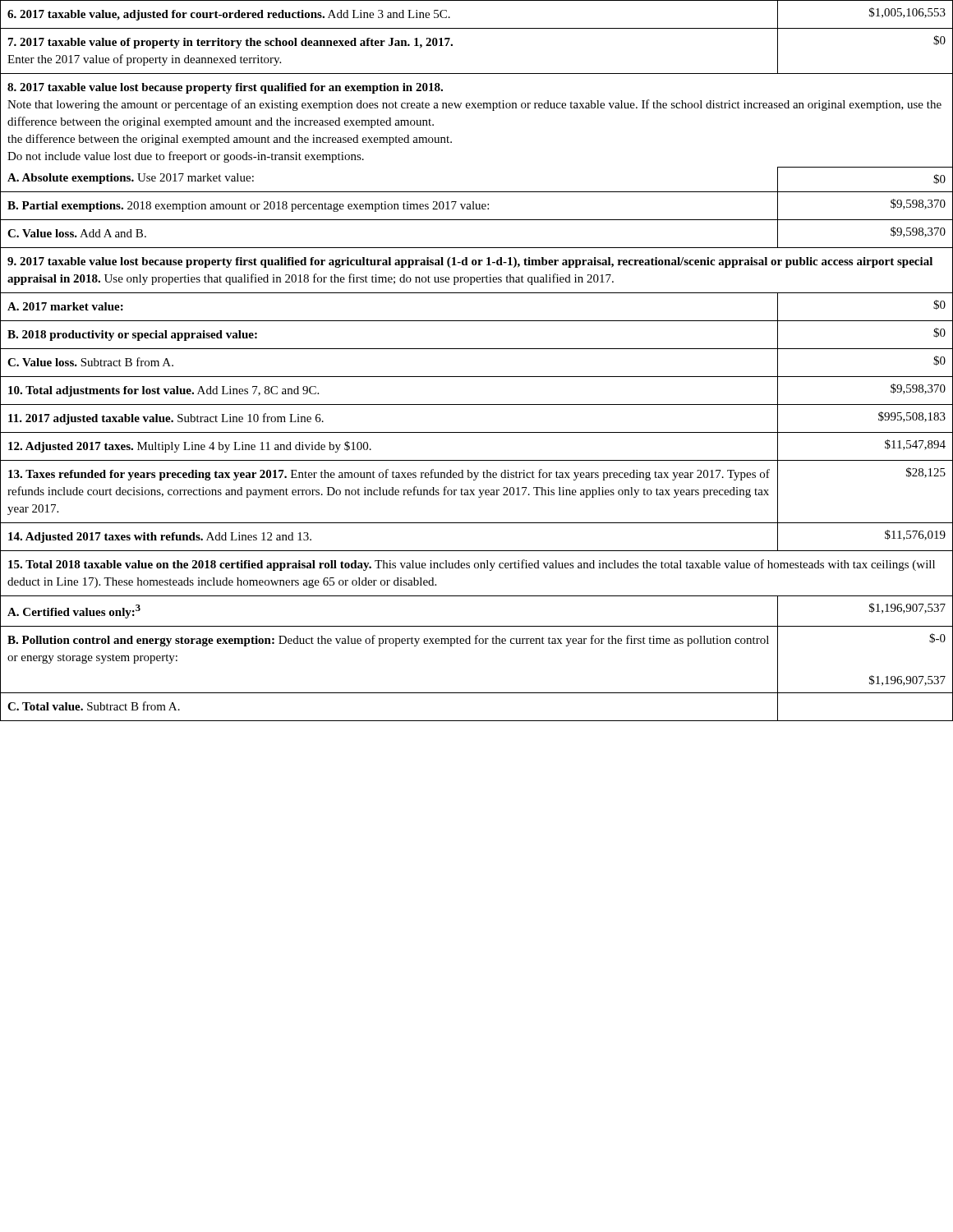The height and width of the screenshot is (1232, 953).
Task: Click on the text block starting "2017 taxable value, adjusted for court-ordered reductions. Add"
Action: click(229, 14)
